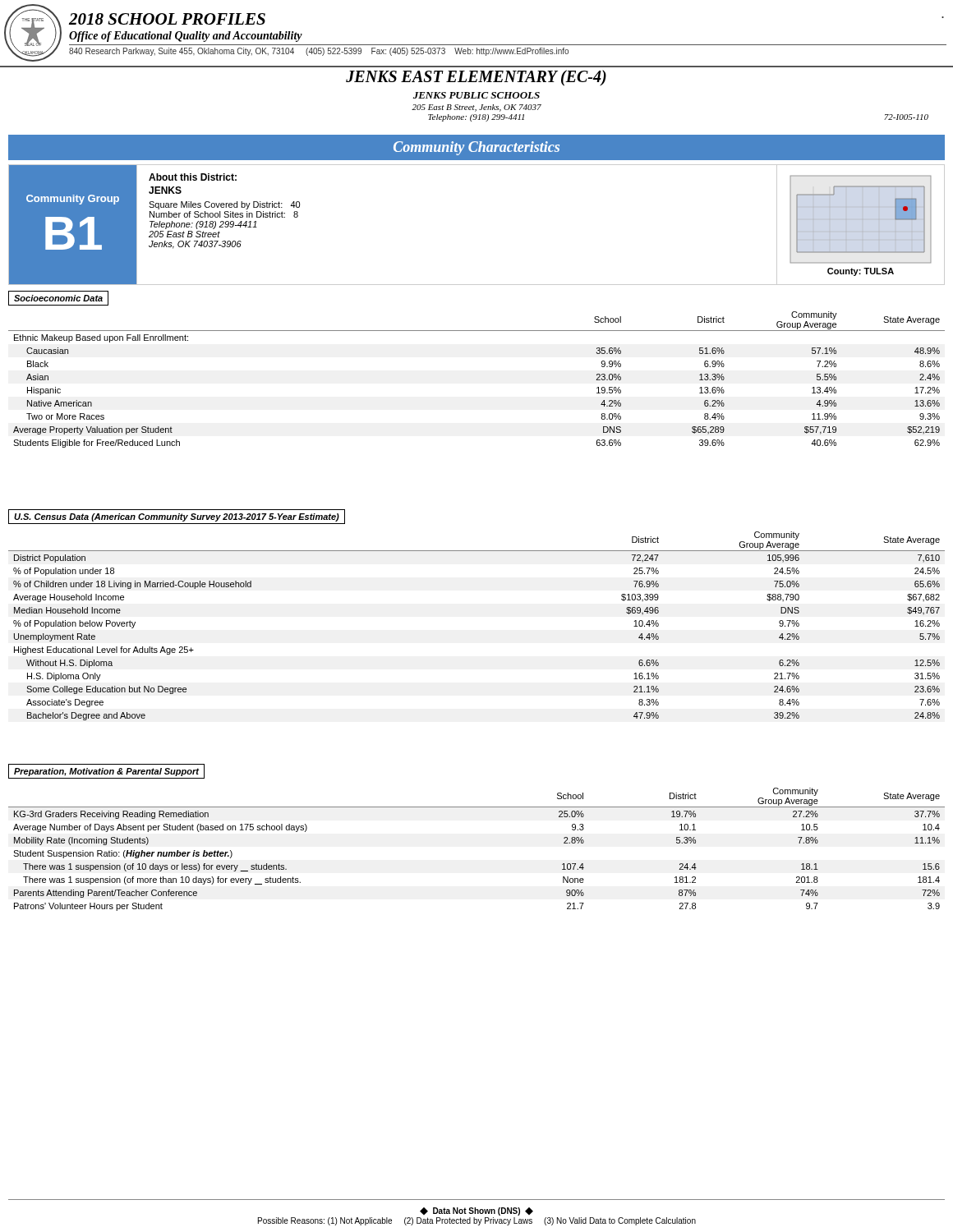Click where it says "JENKS EAST ELEMENTARY (EC-4)"
953x1232 pixels.
[x=476, y=77]
